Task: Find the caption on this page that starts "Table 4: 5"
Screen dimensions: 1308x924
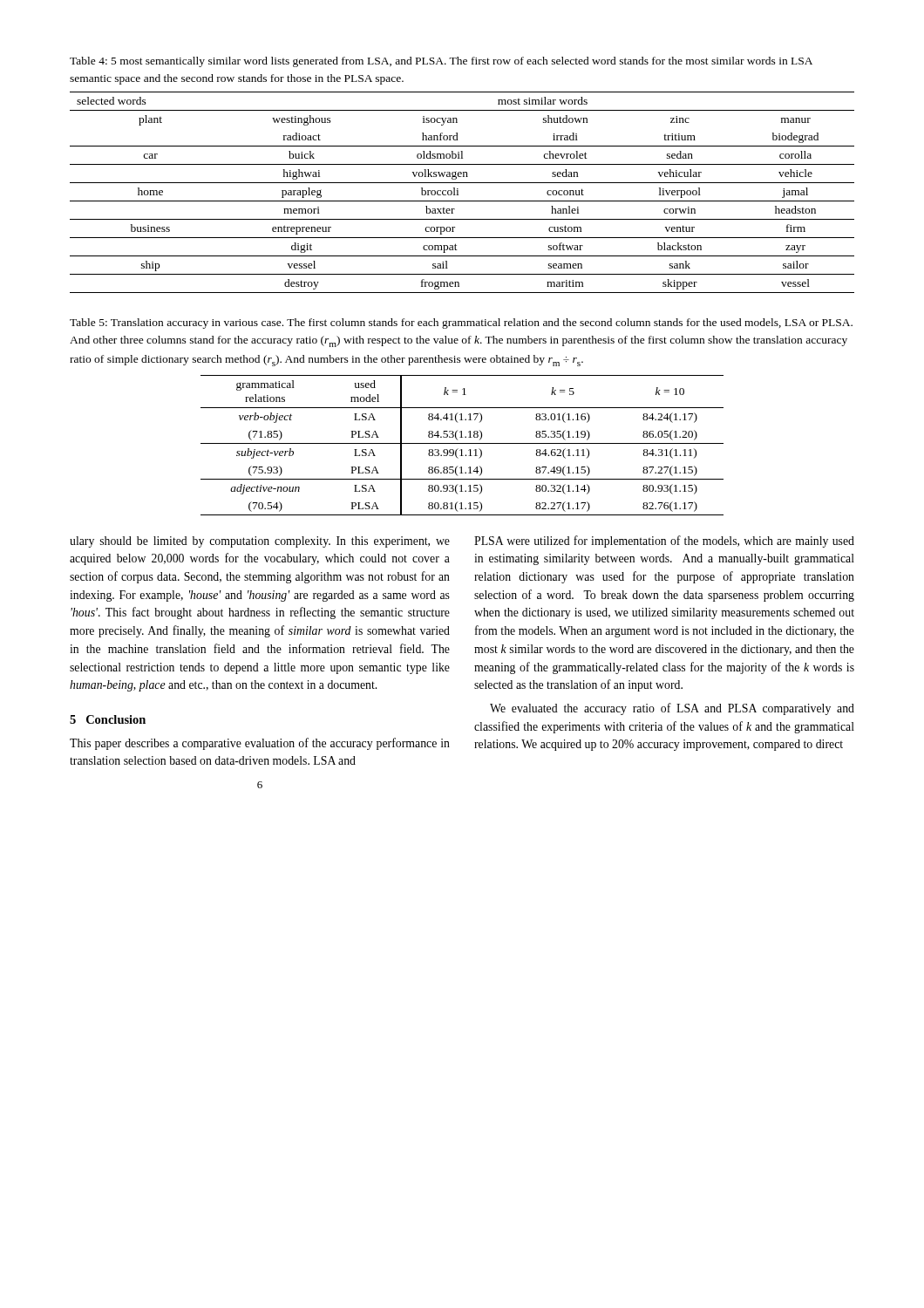Action: pyautogui.click(x=441, y=69)
